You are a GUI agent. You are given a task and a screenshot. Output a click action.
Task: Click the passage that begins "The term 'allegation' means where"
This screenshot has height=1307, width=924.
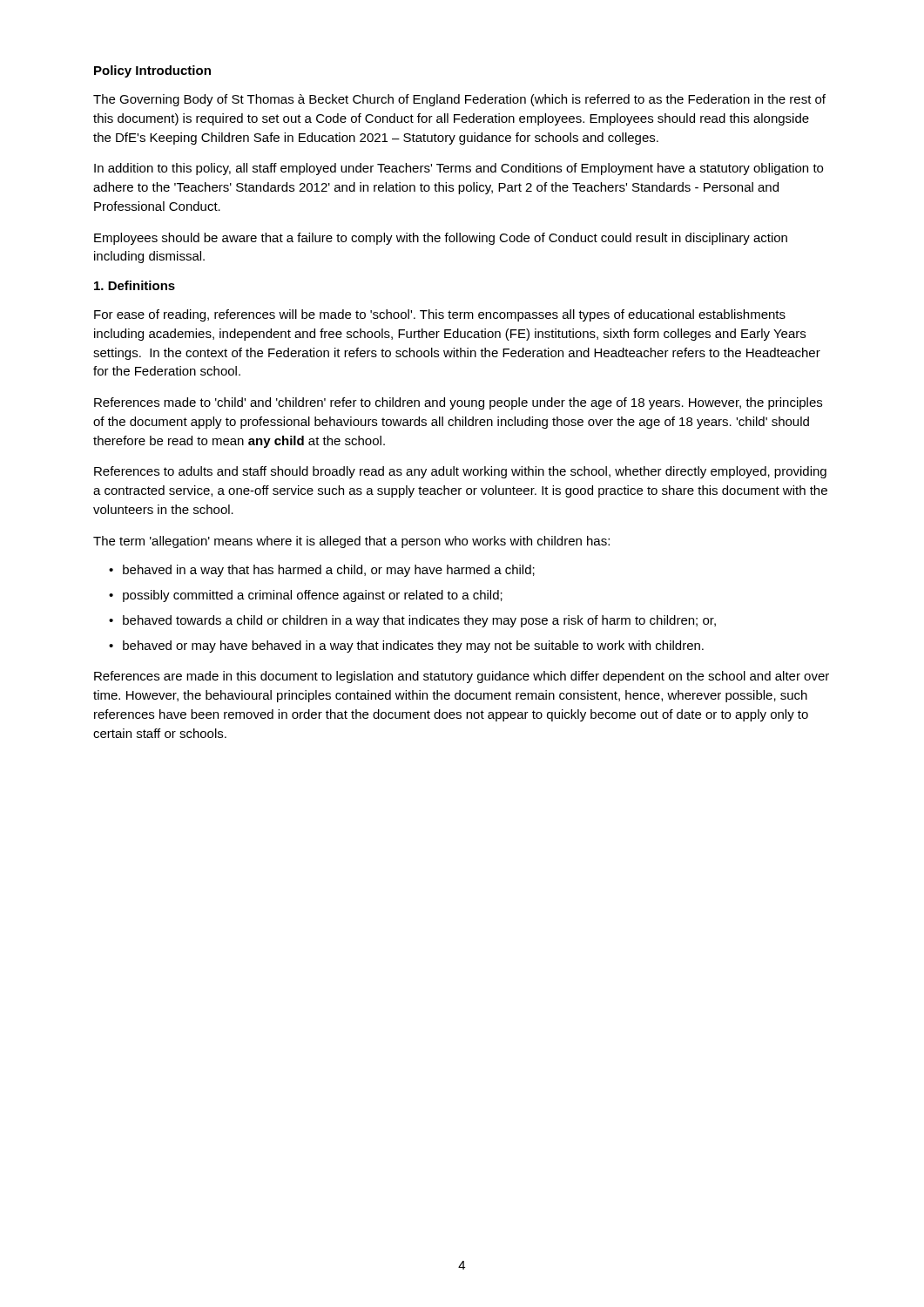(462, 541)
